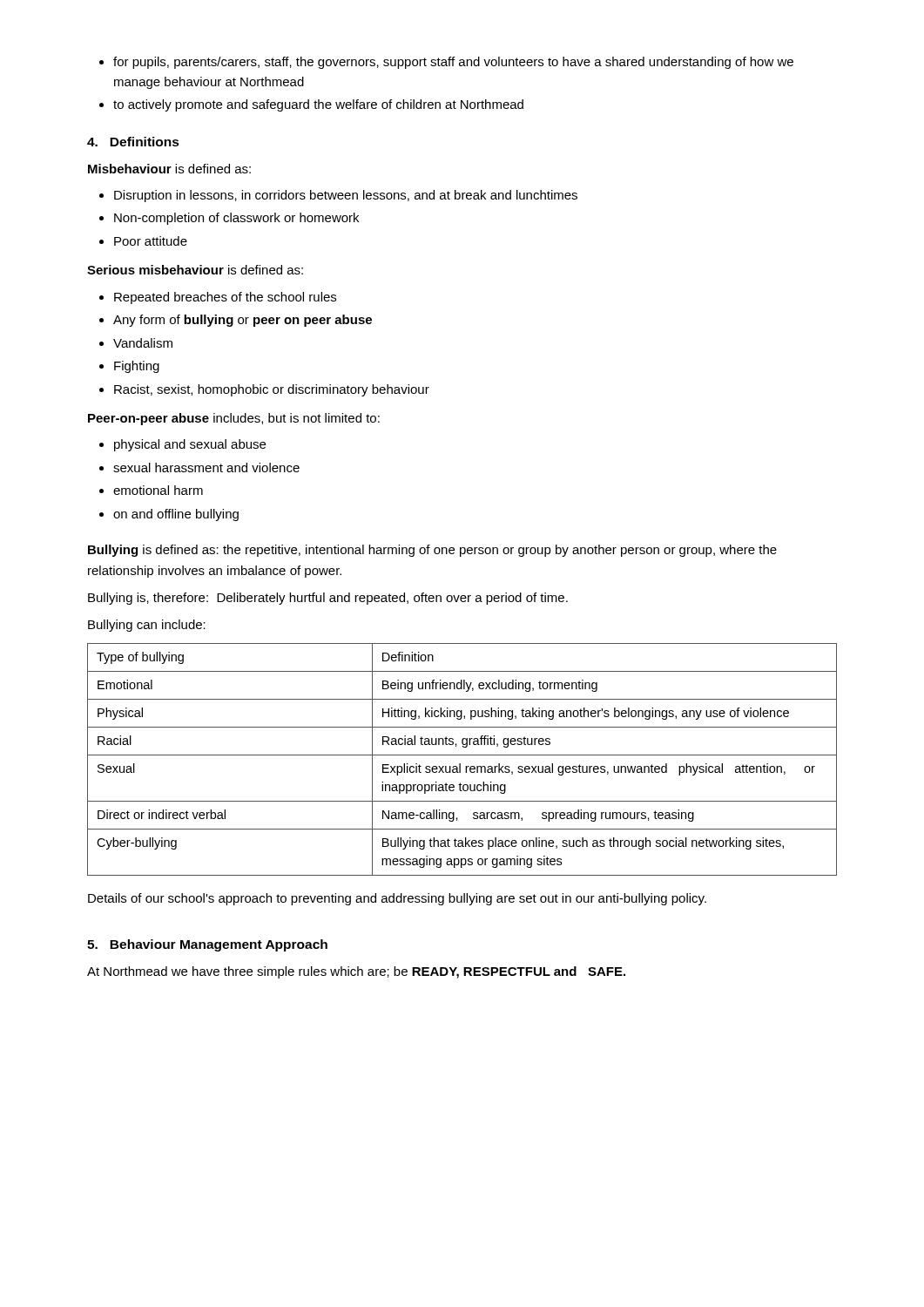
Task: Select the text starting "Details of our school's approach to preventing and"
Action: 397,898
